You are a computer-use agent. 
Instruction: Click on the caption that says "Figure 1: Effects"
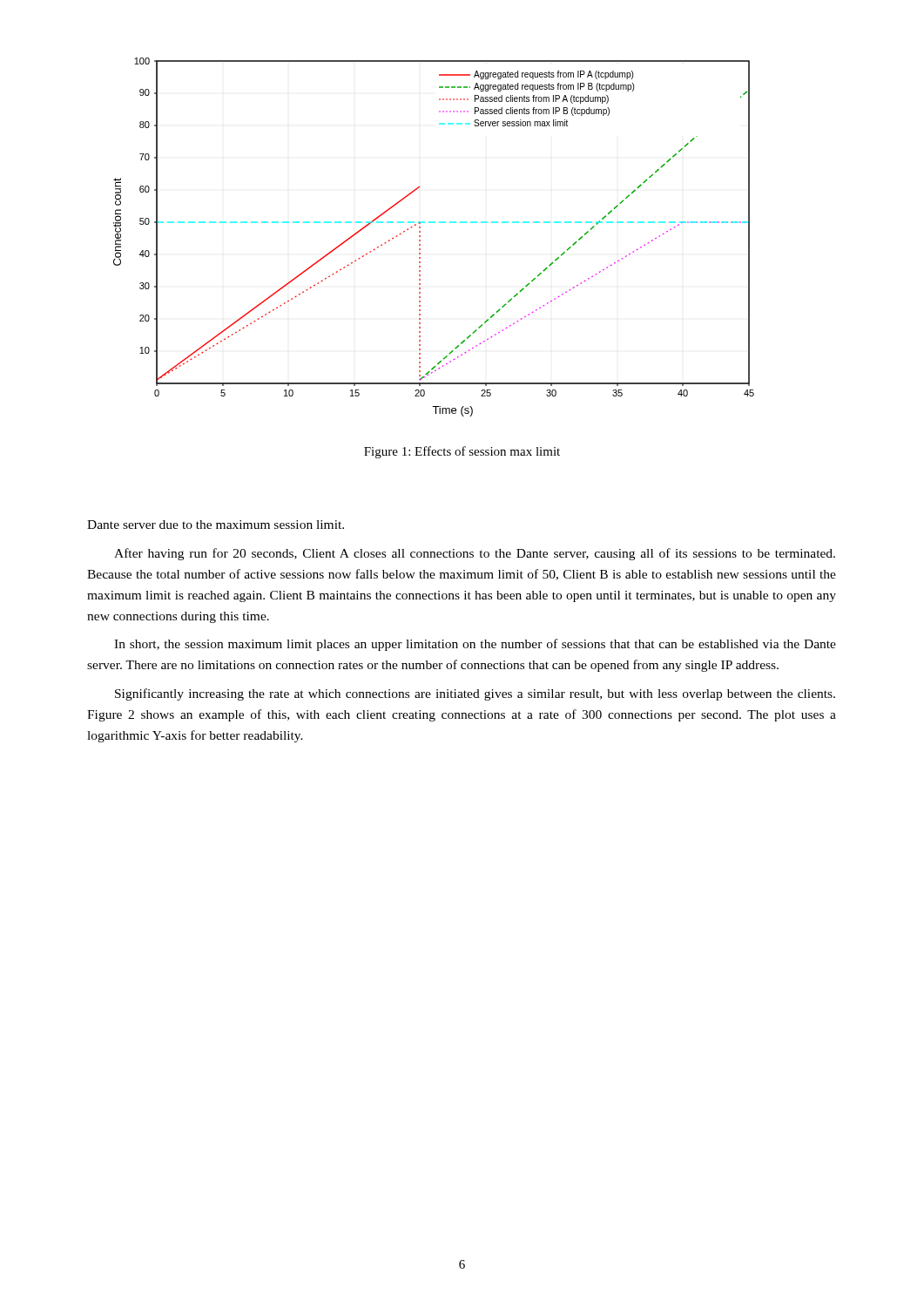tap(462, 451)
